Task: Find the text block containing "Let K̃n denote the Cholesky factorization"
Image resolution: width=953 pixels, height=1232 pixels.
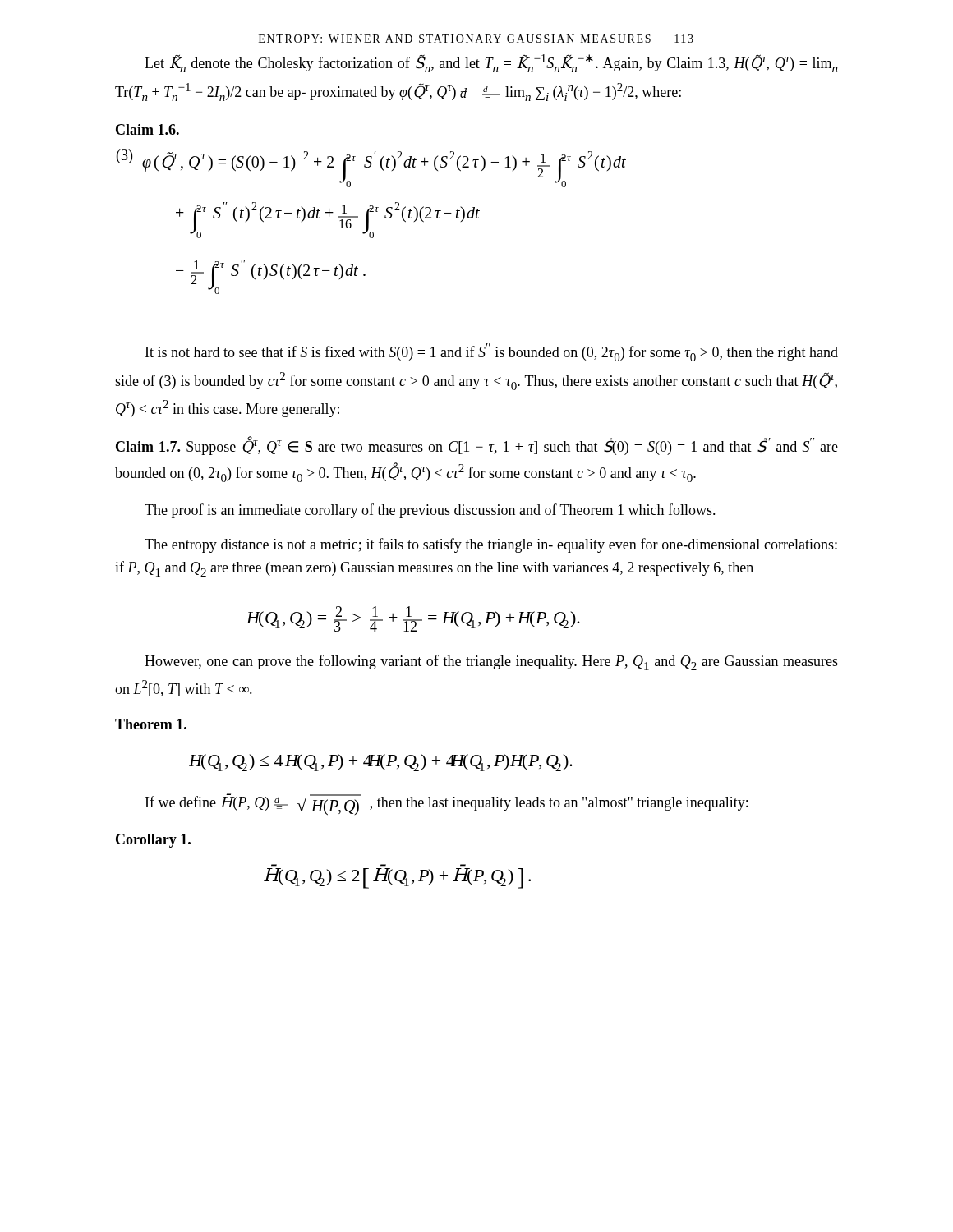Action: [476, 78]
